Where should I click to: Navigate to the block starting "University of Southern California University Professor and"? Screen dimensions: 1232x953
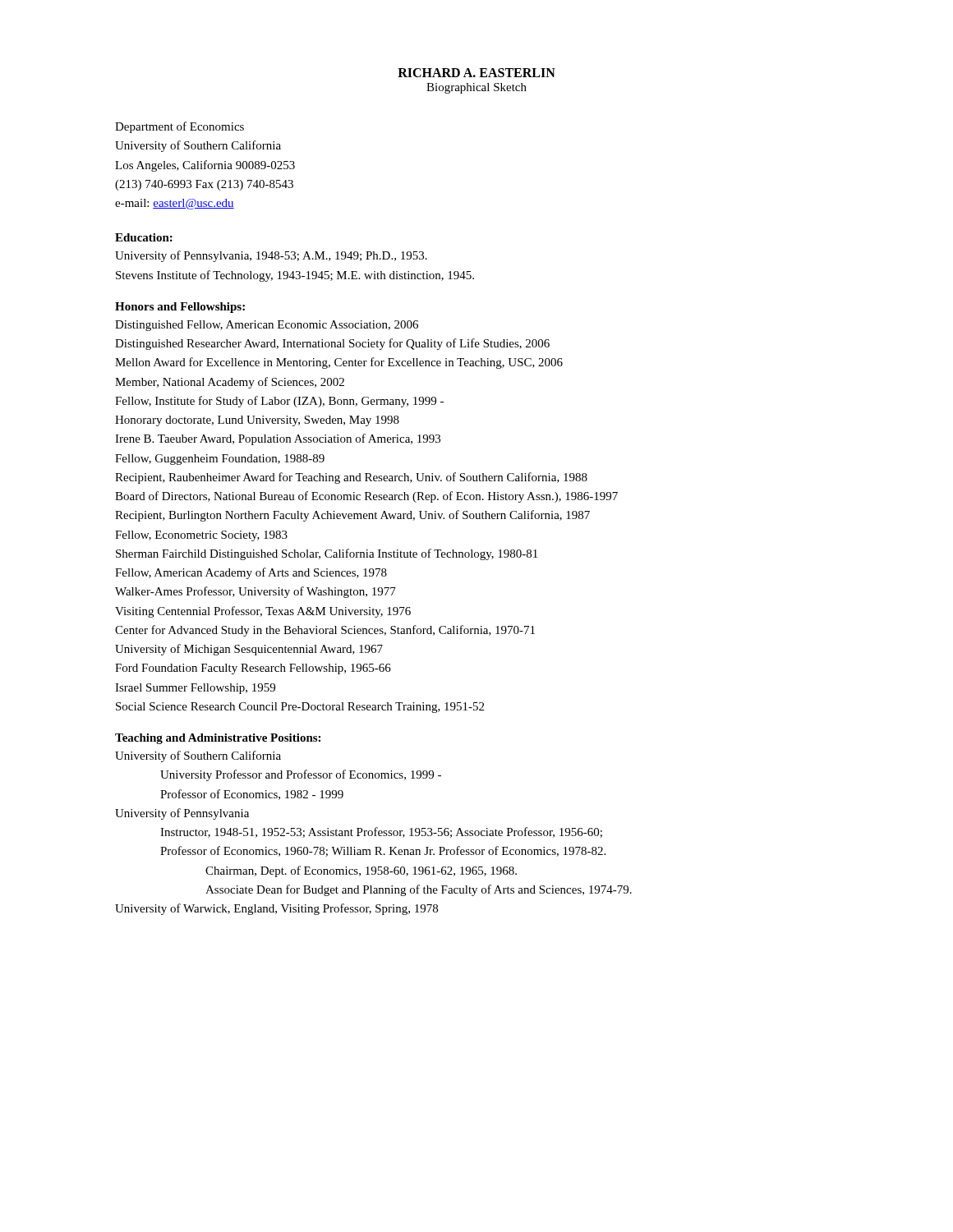(476, 833)
